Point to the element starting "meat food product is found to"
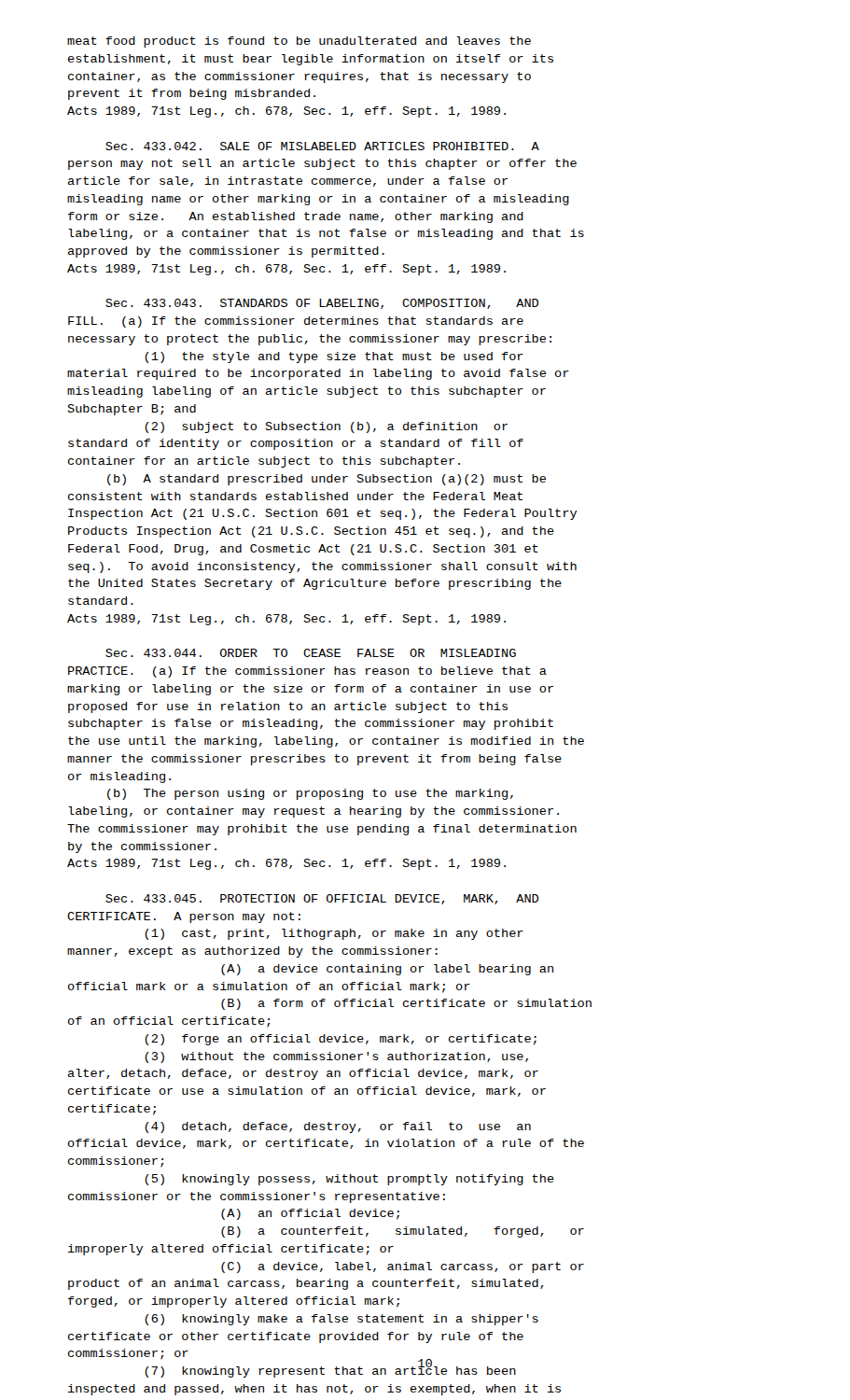Viewport: 850px width, 1400px height. point(330,717)
